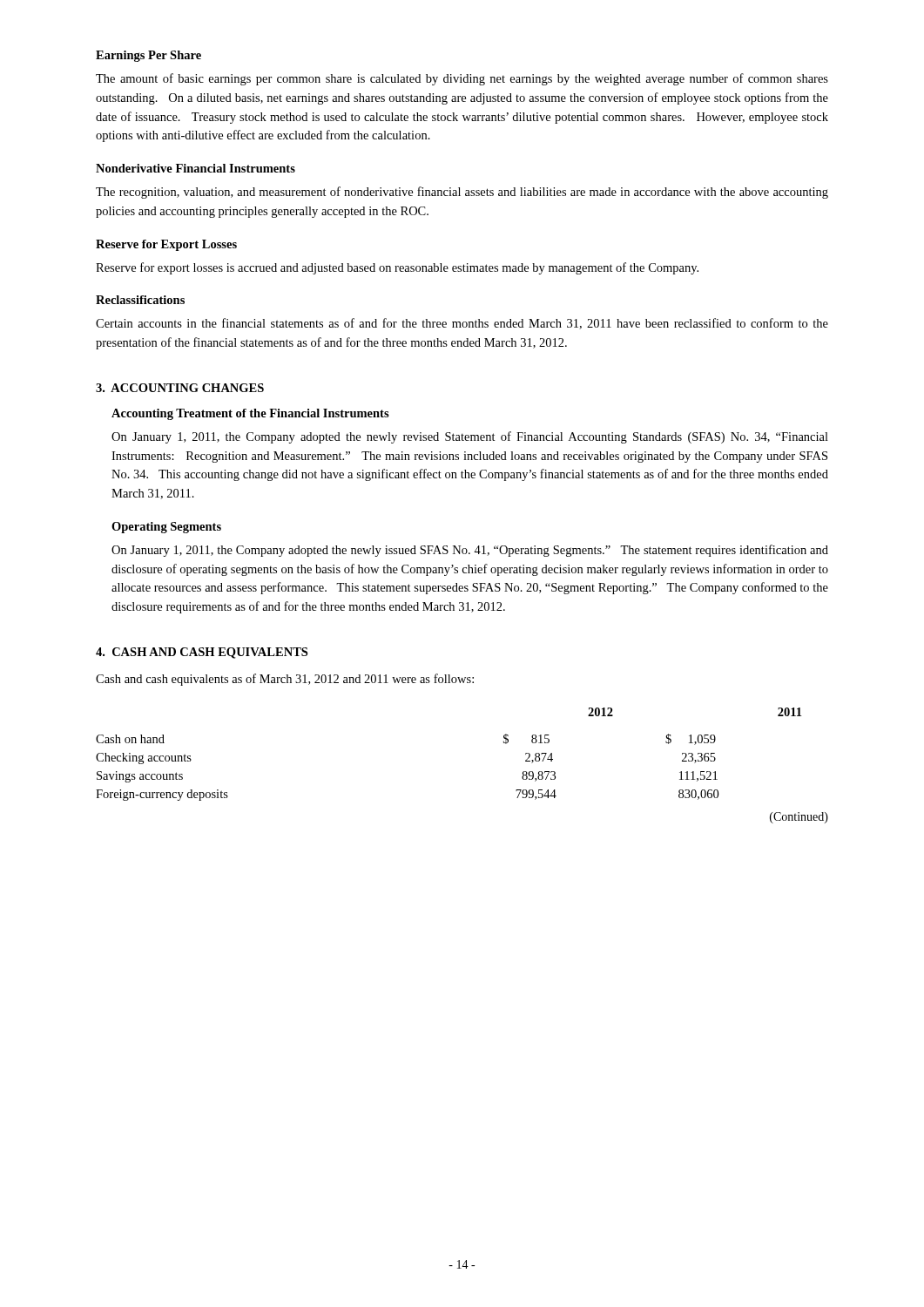Click where it says "Operating Segments"
924x1307 pixels.
[166, 526]
